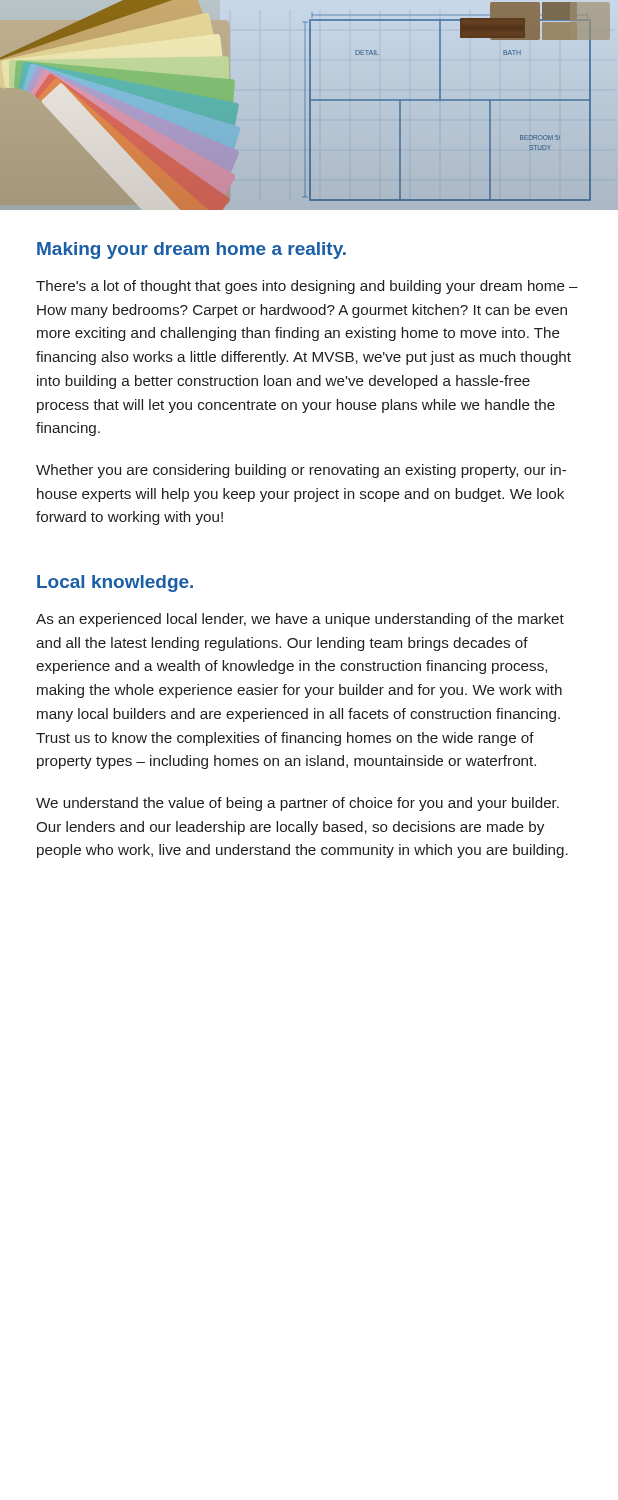
Task: Locate the text block that says "There's a lot of thought"
Action: coord(307,357)
